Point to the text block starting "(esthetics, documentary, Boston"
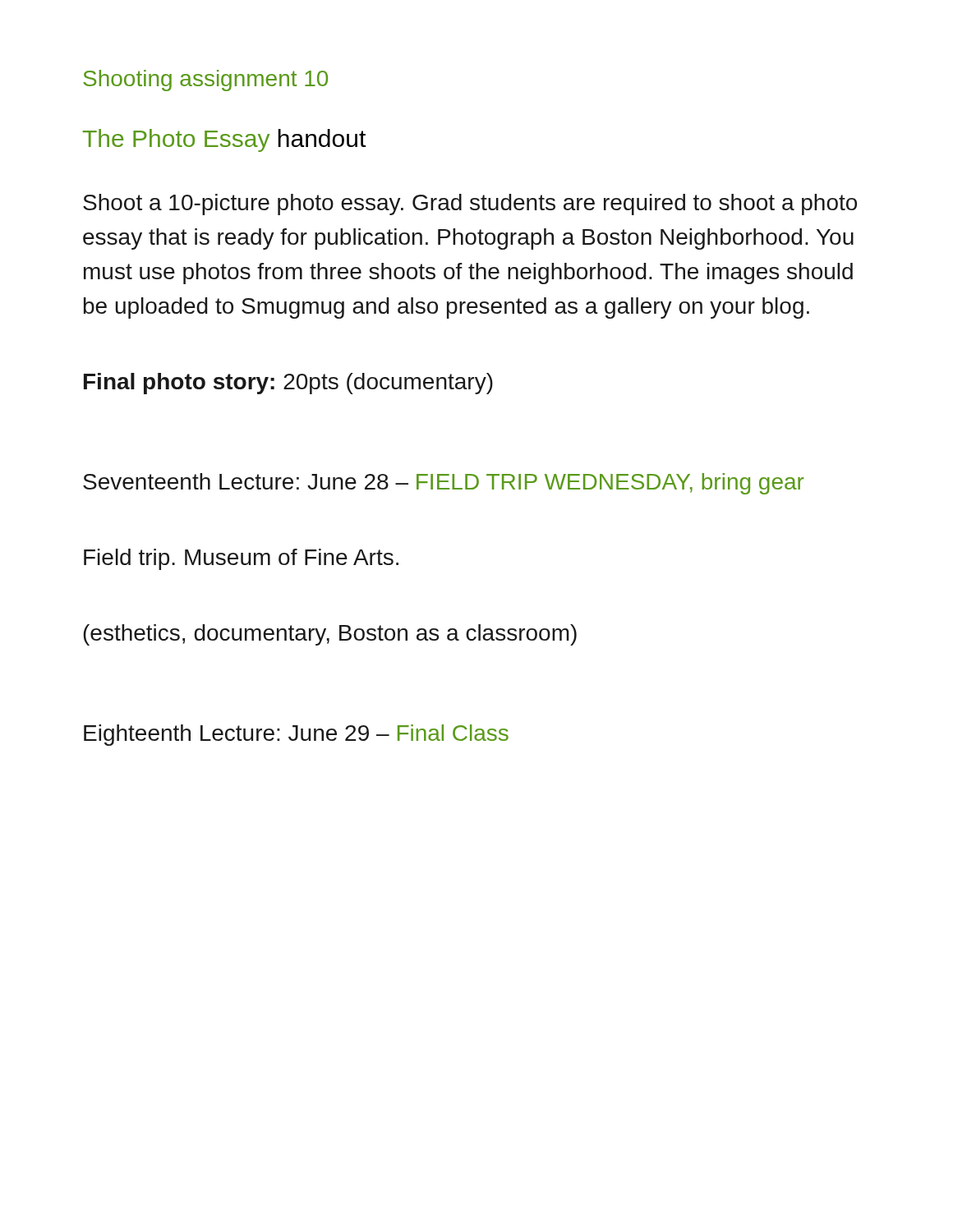953x1232 pixels. coord(476,633)
